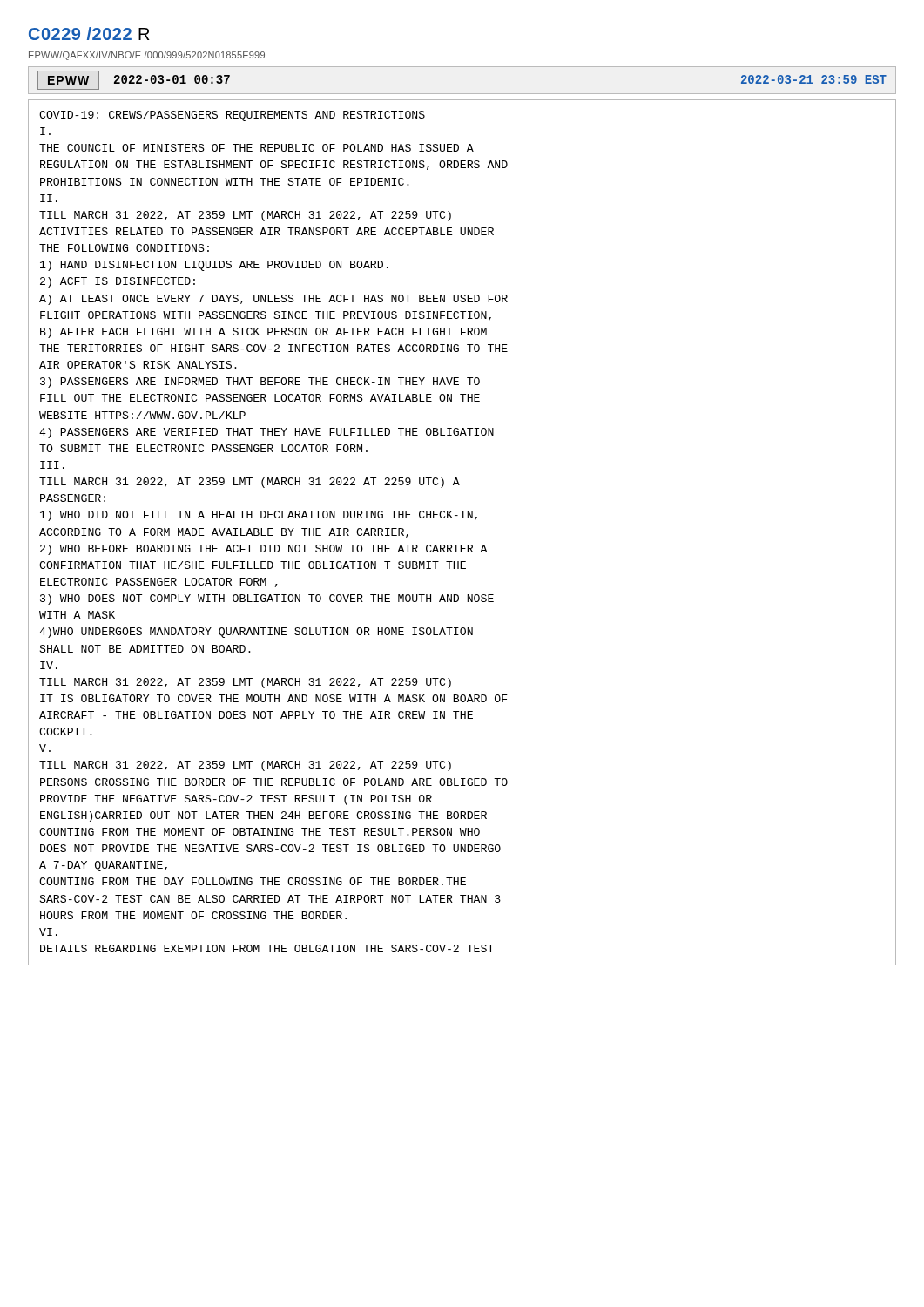Click where it says "EPWW/QAFXX/IV/NBO/E /000/999/5202N01855E999"
This screenshot has height=1307, width=924.
(x=147, y=55)
